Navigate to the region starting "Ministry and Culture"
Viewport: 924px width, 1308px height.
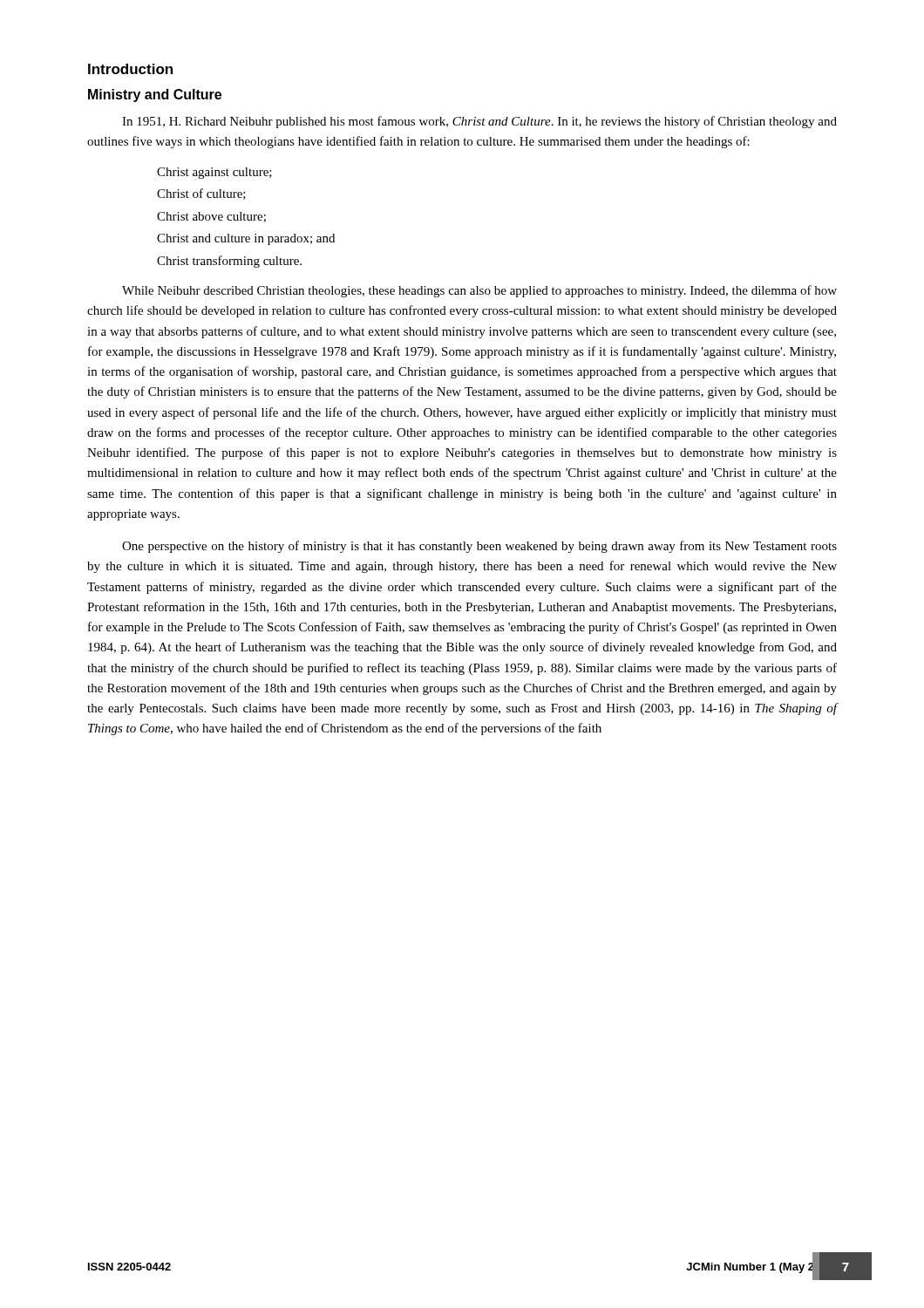pyautogui.click(x=155, y=95)
